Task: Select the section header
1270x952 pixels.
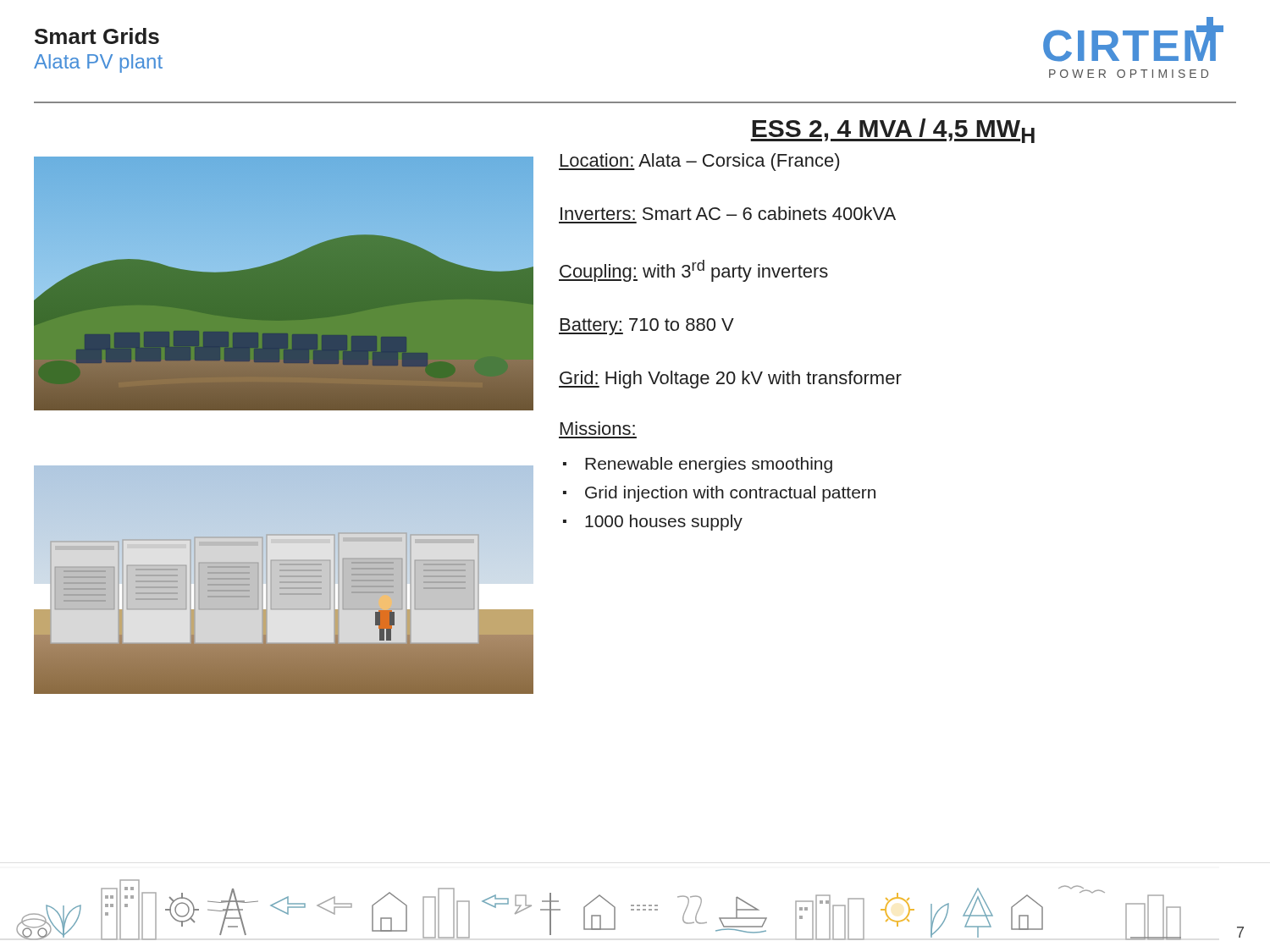Action: click(288, 49)
